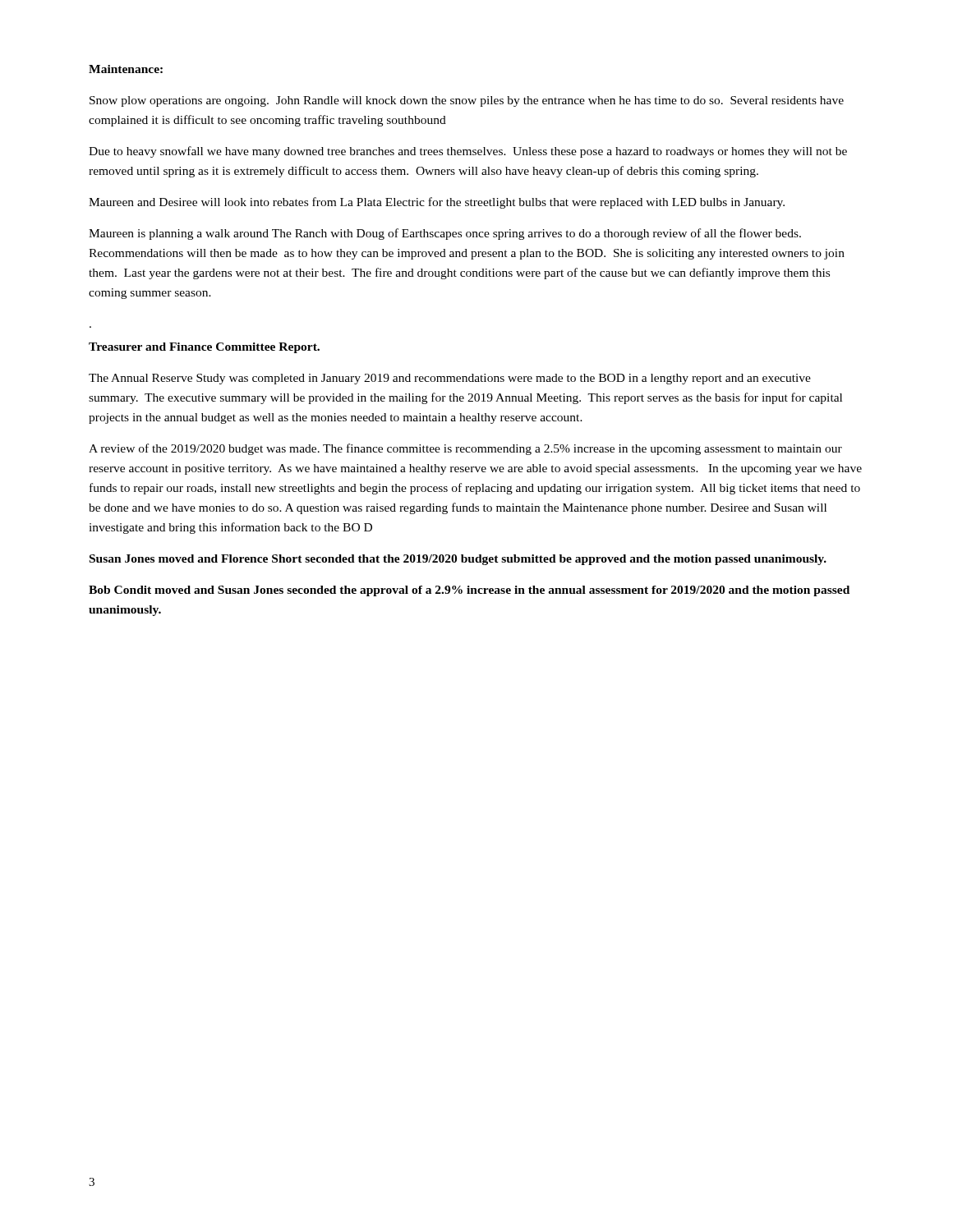This screenshot has width=953, height=1232.
Task: Select the text block that reads "Susan Jones moved and Florence Short"
Action: (458, 558)
